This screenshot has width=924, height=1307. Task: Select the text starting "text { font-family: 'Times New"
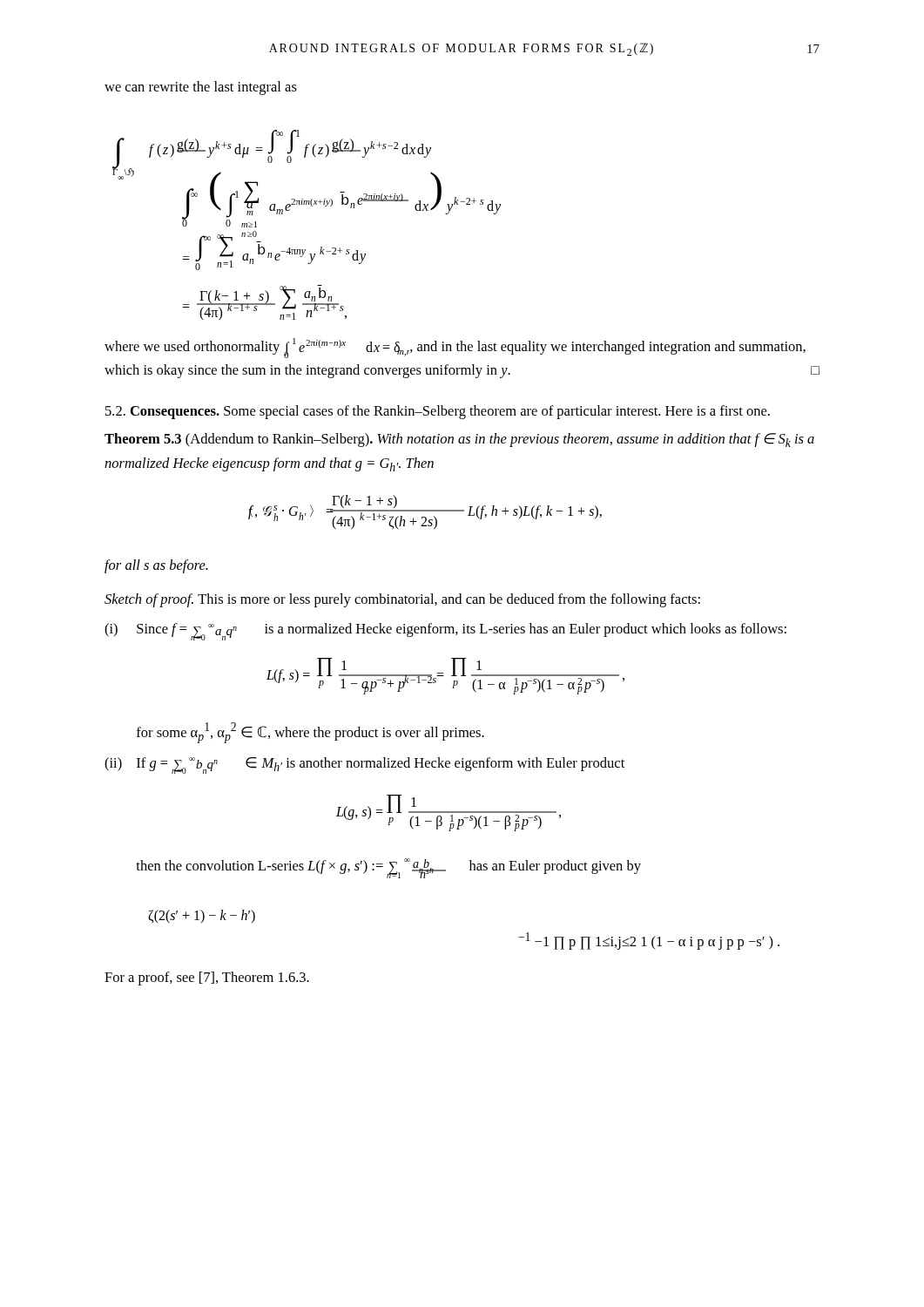(x=462, y=215)
